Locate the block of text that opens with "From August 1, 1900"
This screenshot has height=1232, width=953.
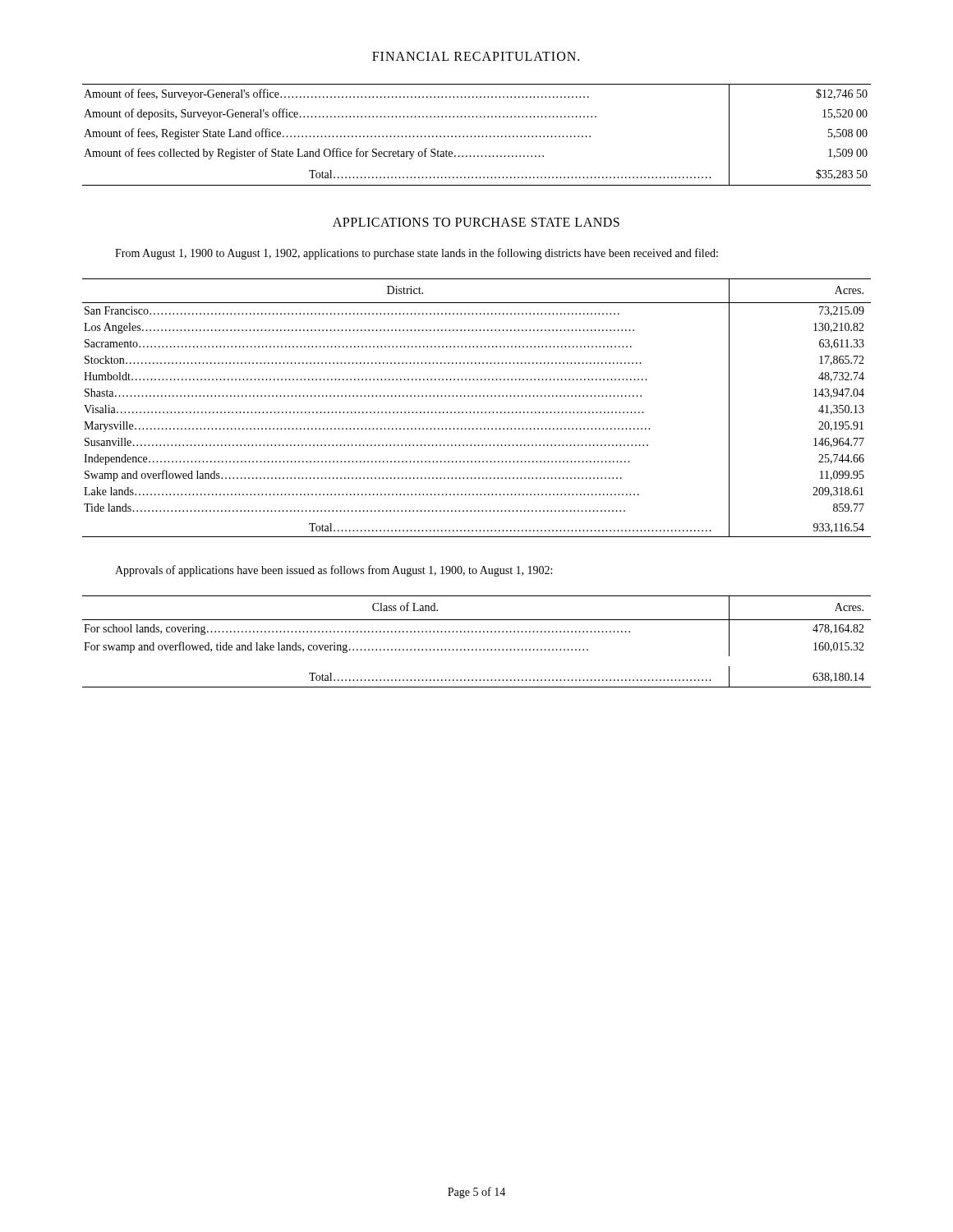pos(417,253)
